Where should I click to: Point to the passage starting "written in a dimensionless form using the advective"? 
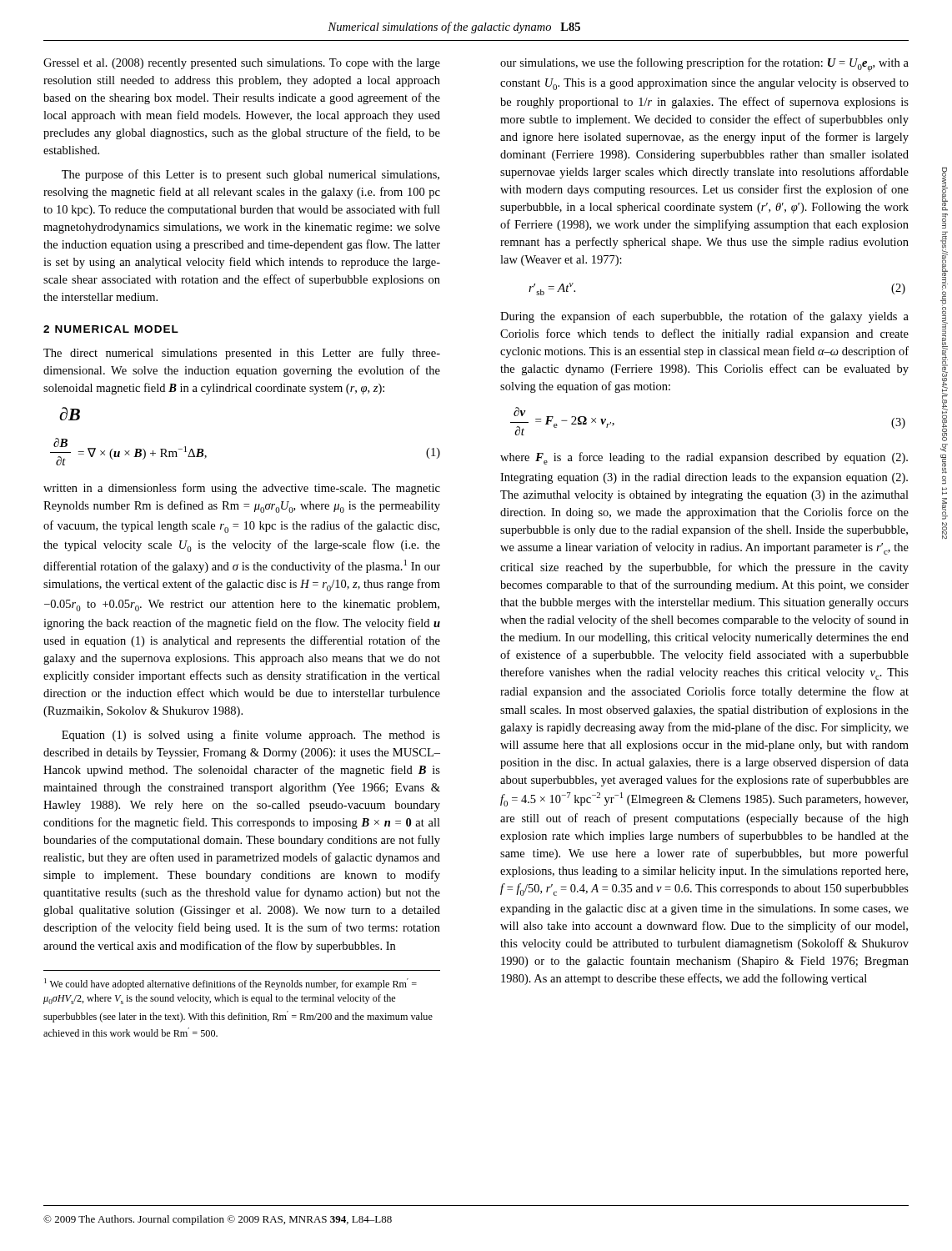(x=242, y=717)
